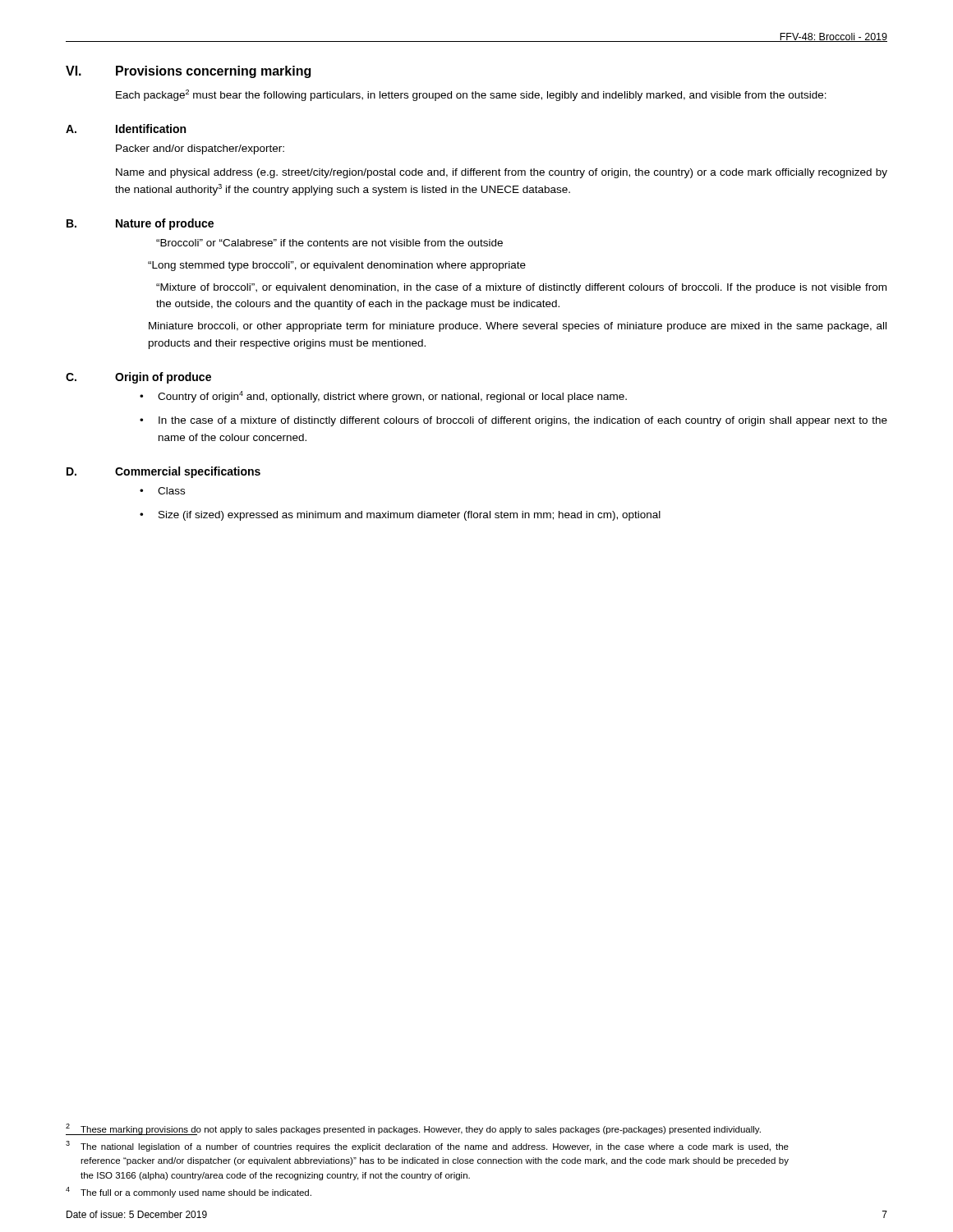953x1232 pixels.
Task: Click the passage that begins "2 These marking provisions do"
Action: click(x=427, y=1130)
